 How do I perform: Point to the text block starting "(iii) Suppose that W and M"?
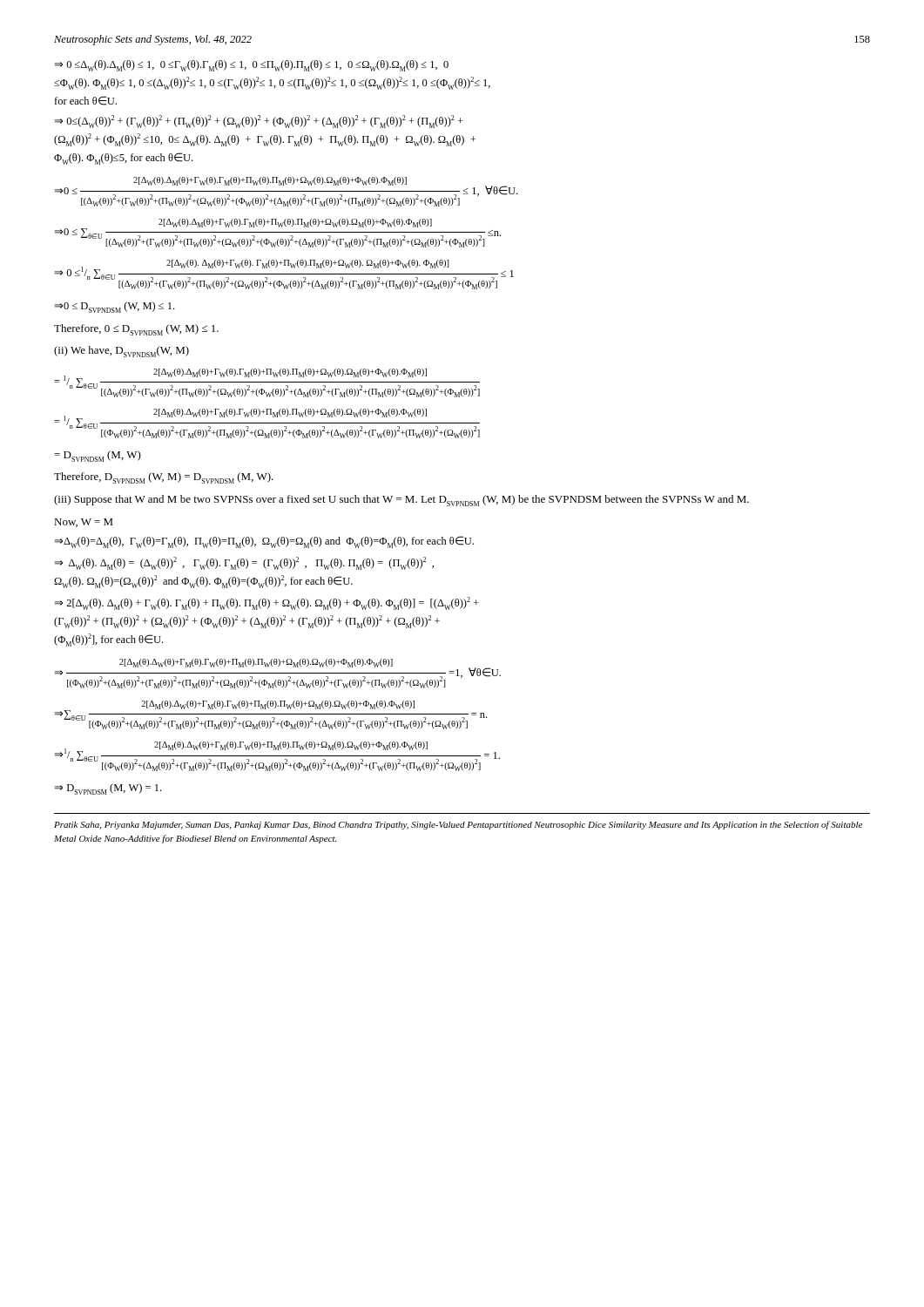pos(402,500)
